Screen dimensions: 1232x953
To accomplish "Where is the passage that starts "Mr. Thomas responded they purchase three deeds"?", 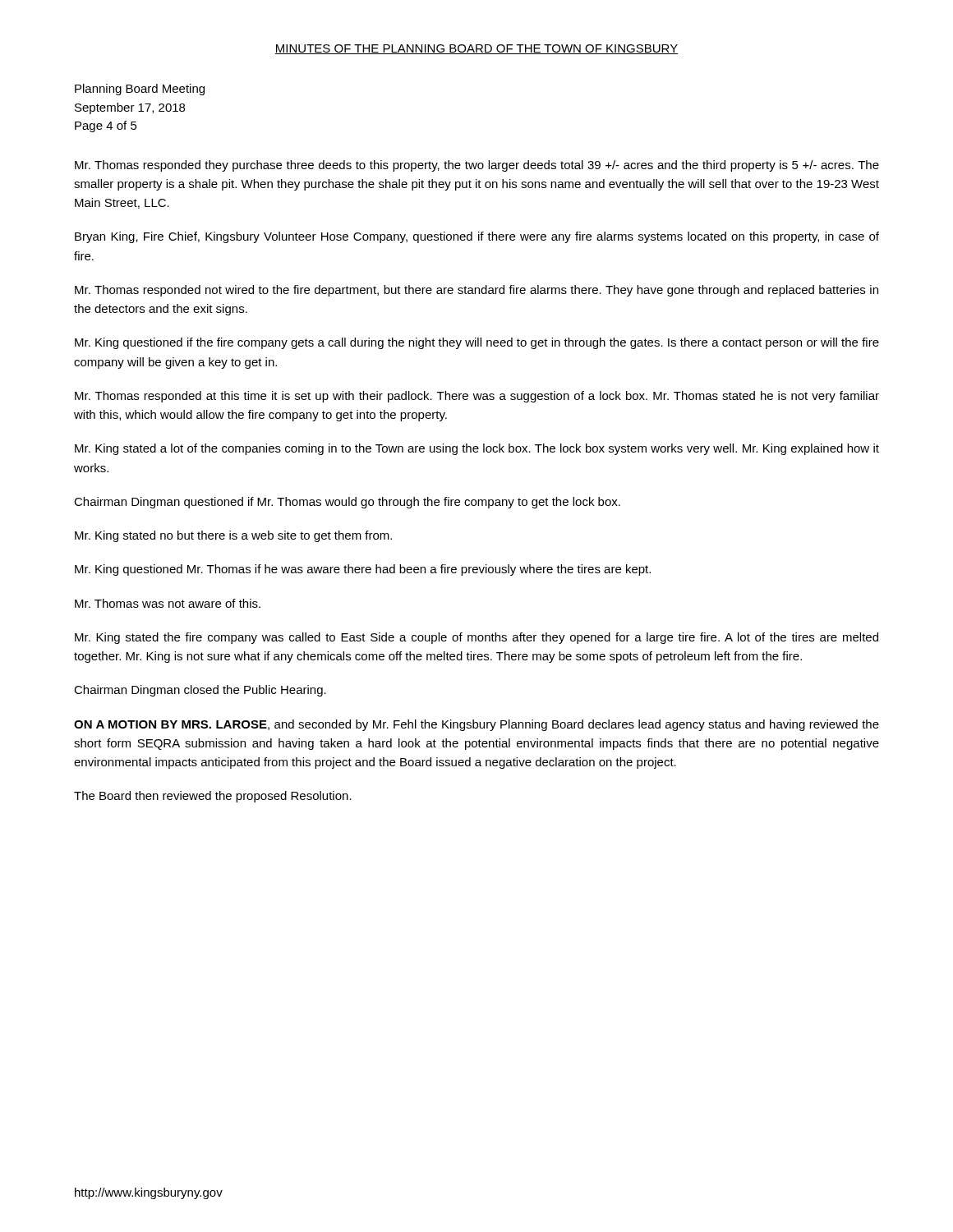I will (476, 183).
